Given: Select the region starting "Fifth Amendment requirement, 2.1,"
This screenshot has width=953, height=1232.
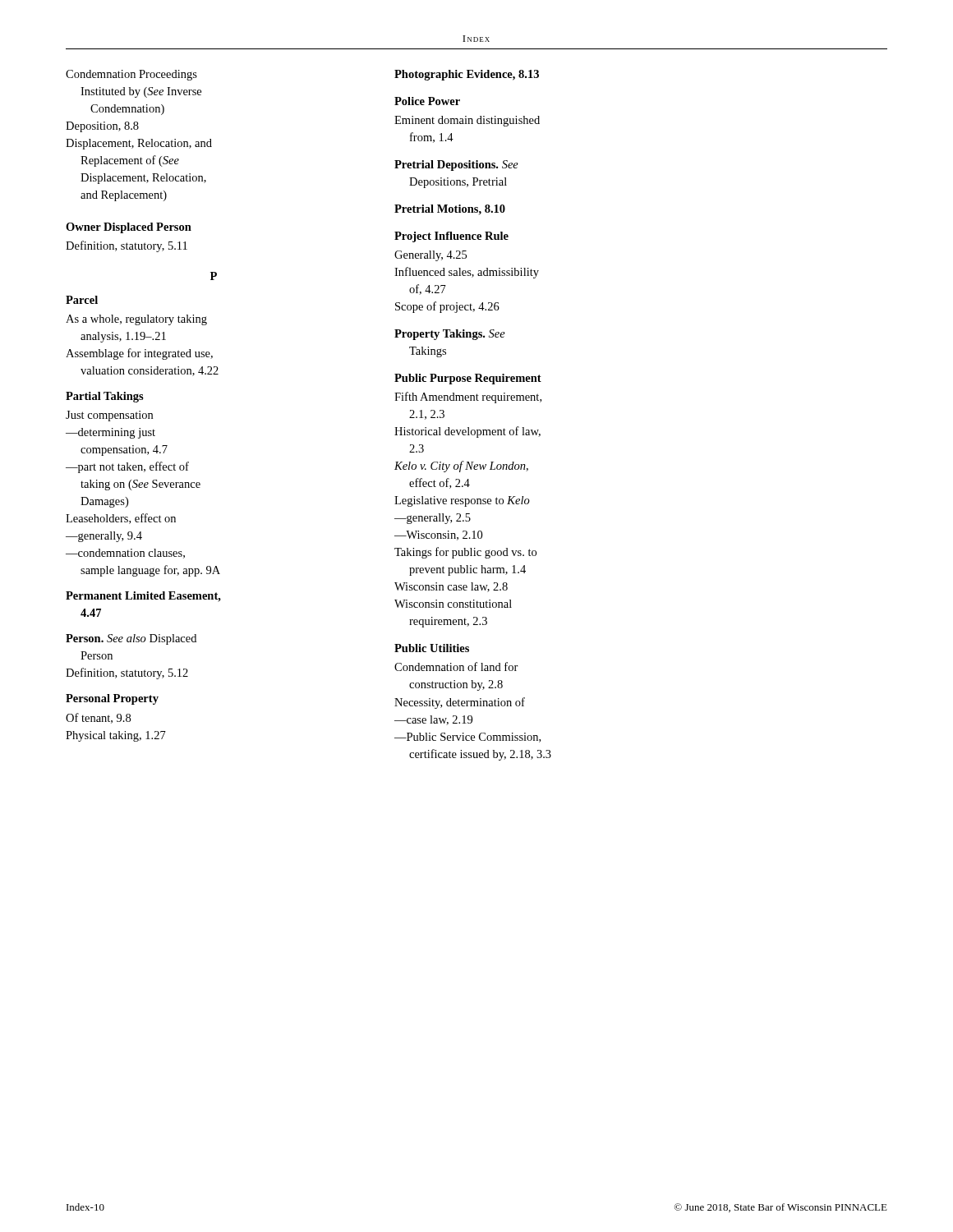Looking at the screenshot, I should tap(468, 509).
